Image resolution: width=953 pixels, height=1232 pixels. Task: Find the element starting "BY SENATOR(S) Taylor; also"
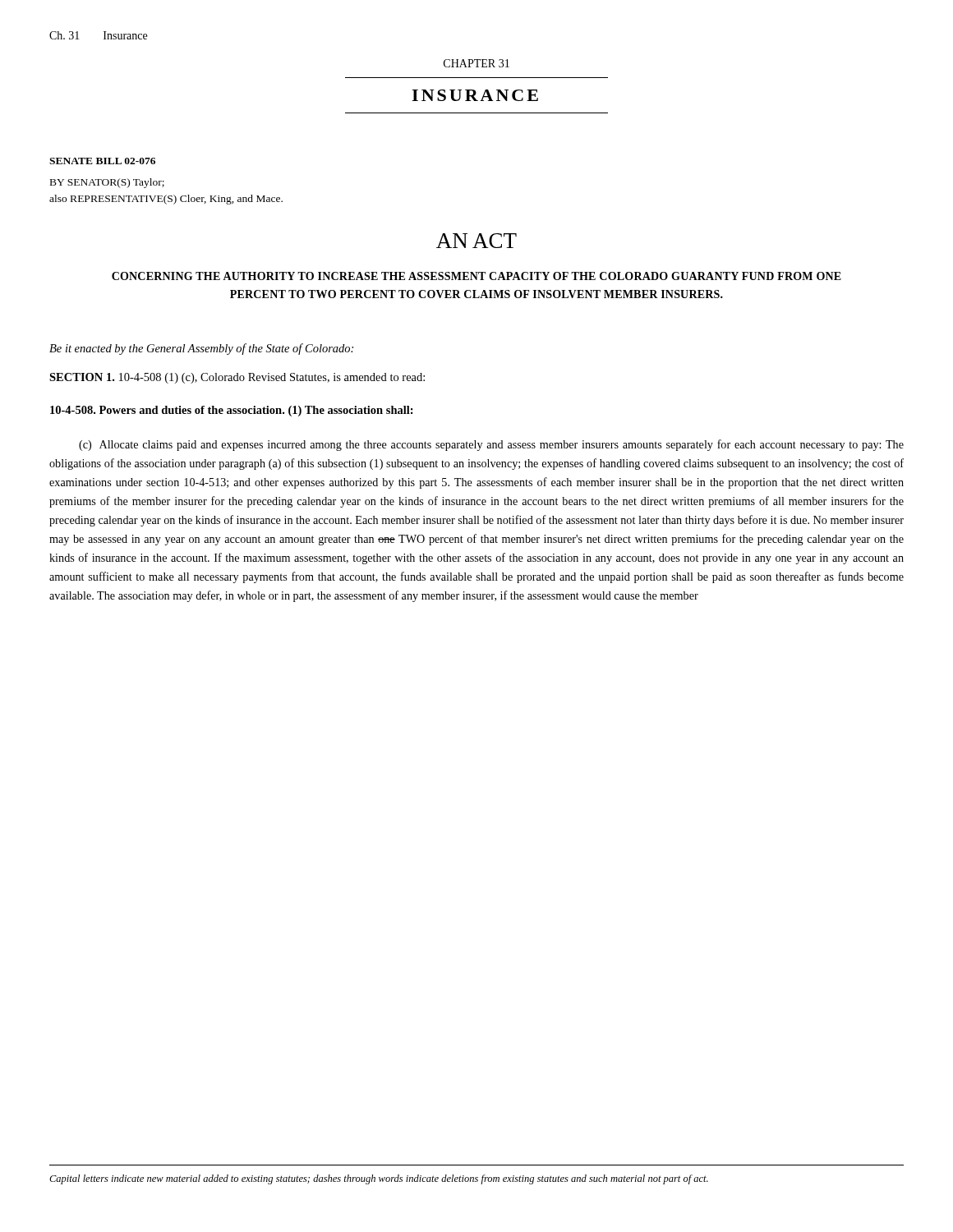166,190
